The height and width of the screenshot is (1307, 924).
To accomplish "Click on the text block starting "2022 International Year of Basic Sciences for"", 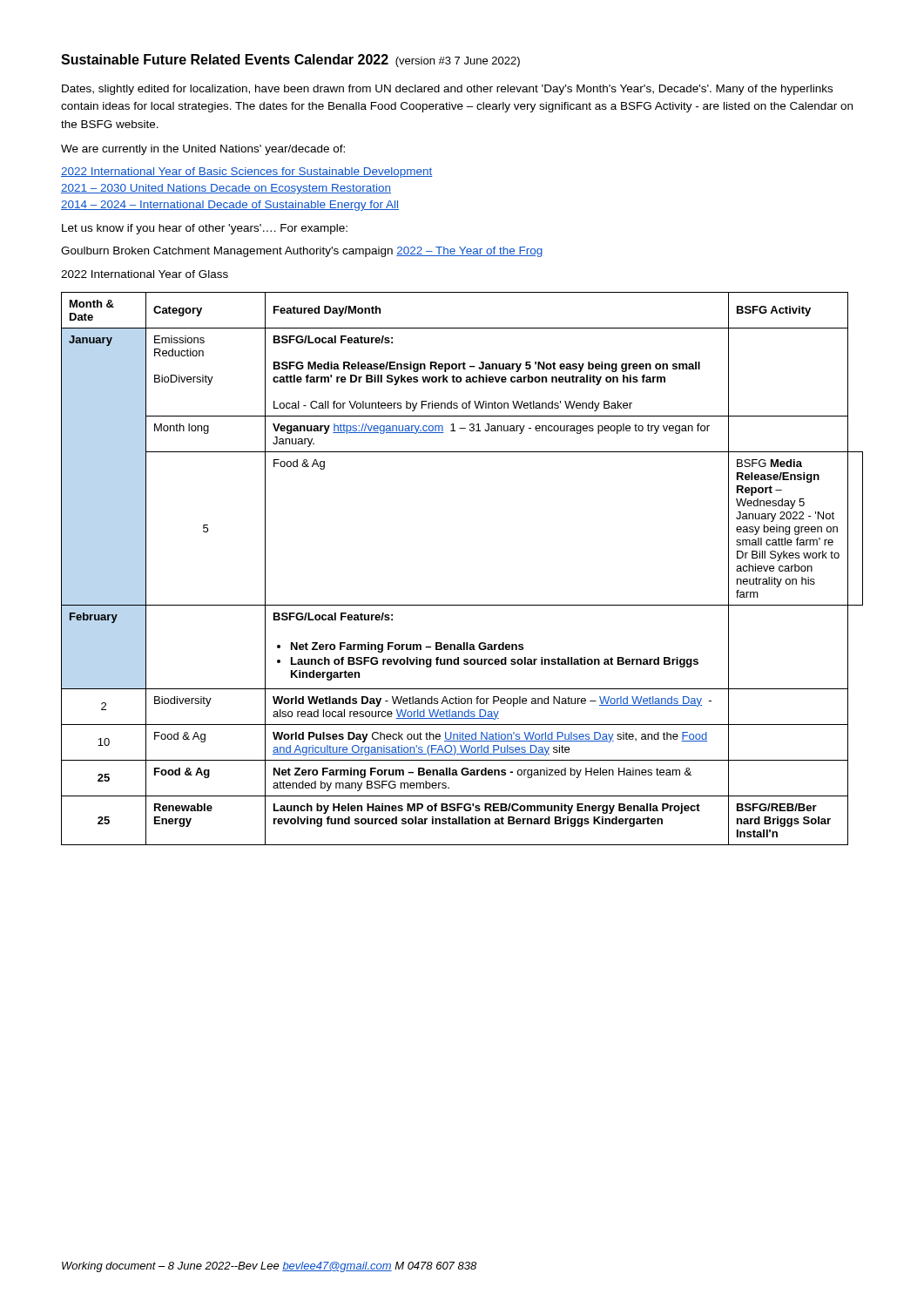I will 247,171.
